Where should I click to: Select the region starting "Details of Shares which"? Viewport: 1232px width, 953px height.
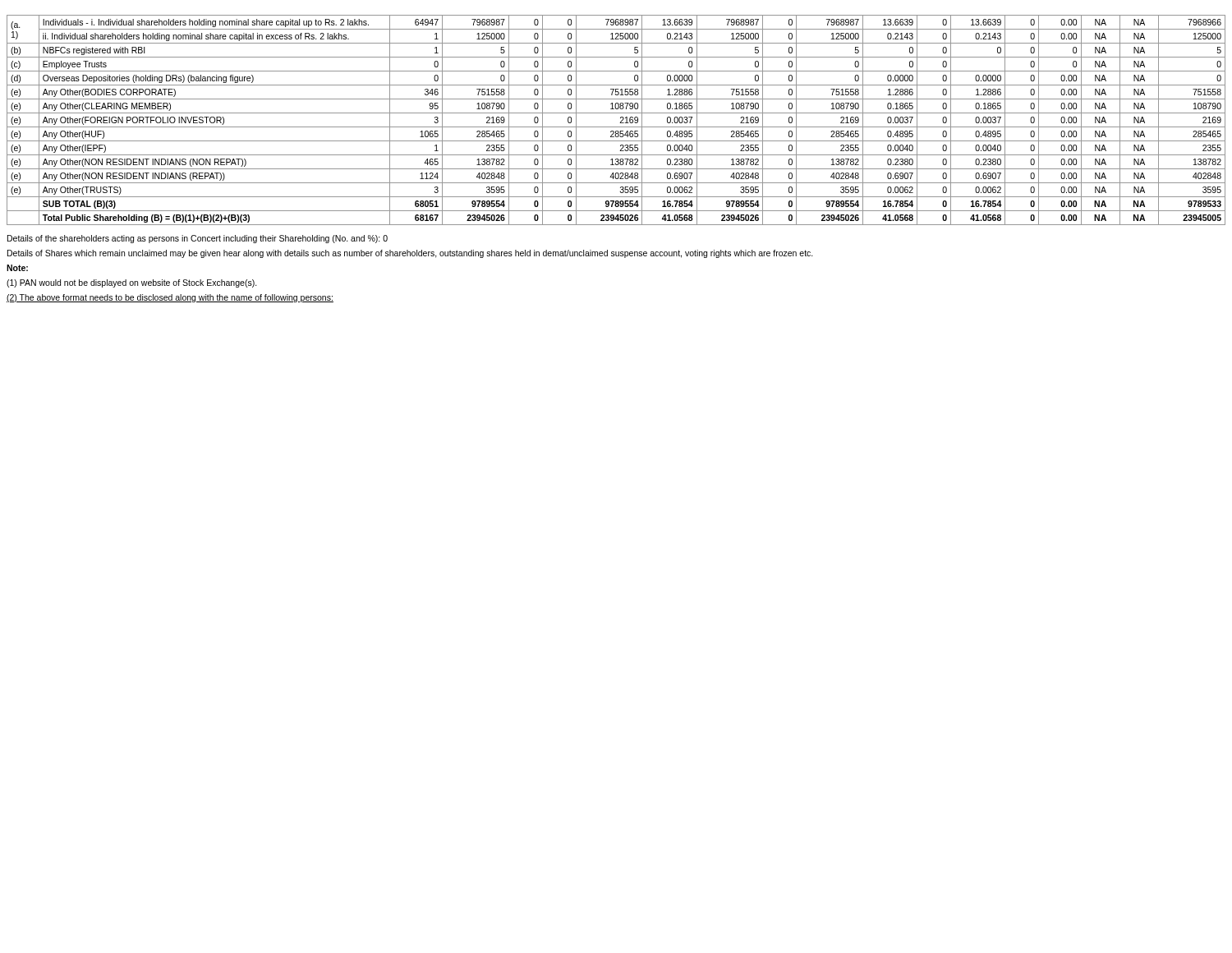coord(410,253)
